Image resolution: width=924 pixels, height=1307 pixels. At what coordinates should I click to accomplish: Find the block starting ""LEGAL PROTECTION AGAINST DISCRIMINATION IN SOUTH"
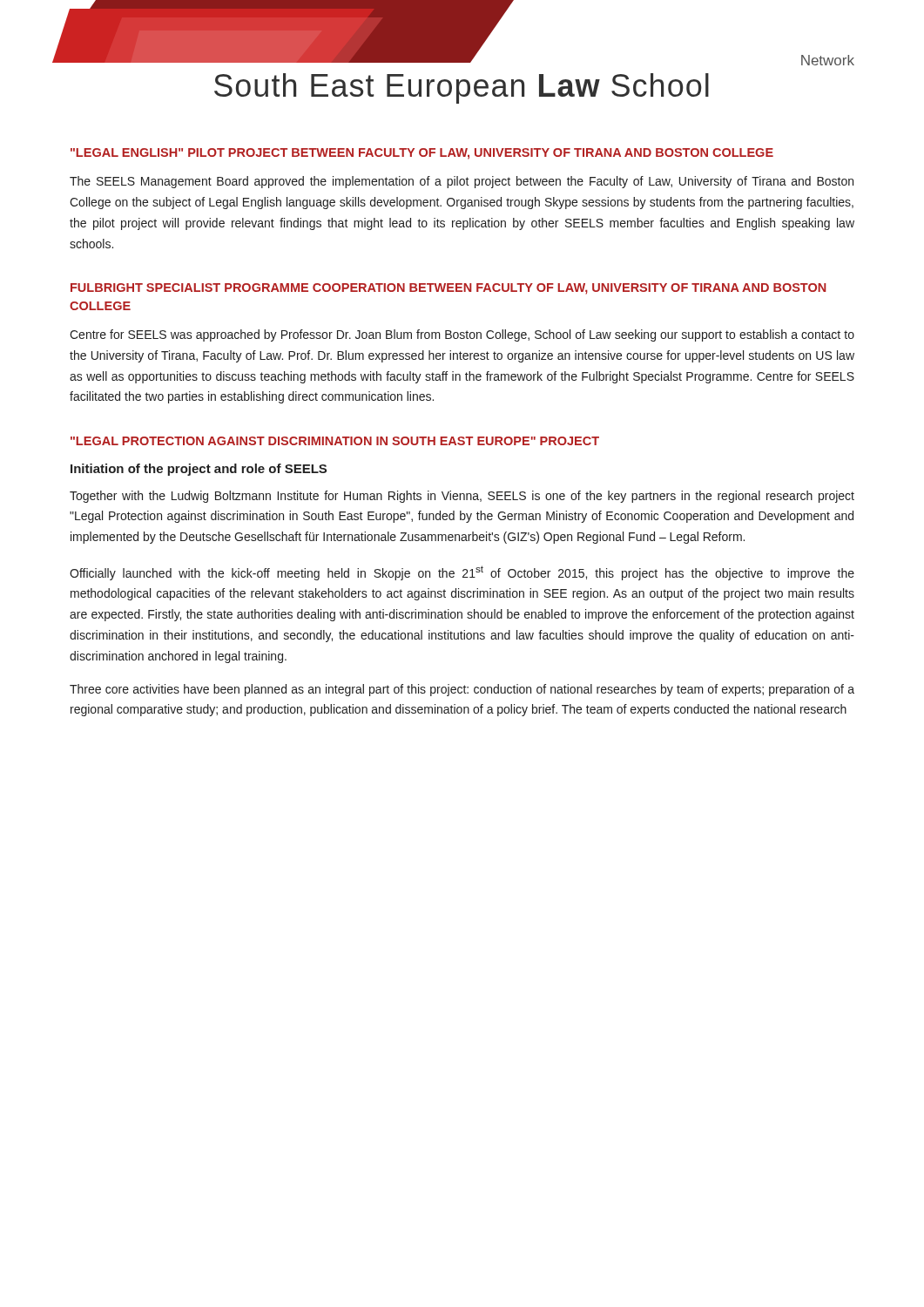coord(334,441)
